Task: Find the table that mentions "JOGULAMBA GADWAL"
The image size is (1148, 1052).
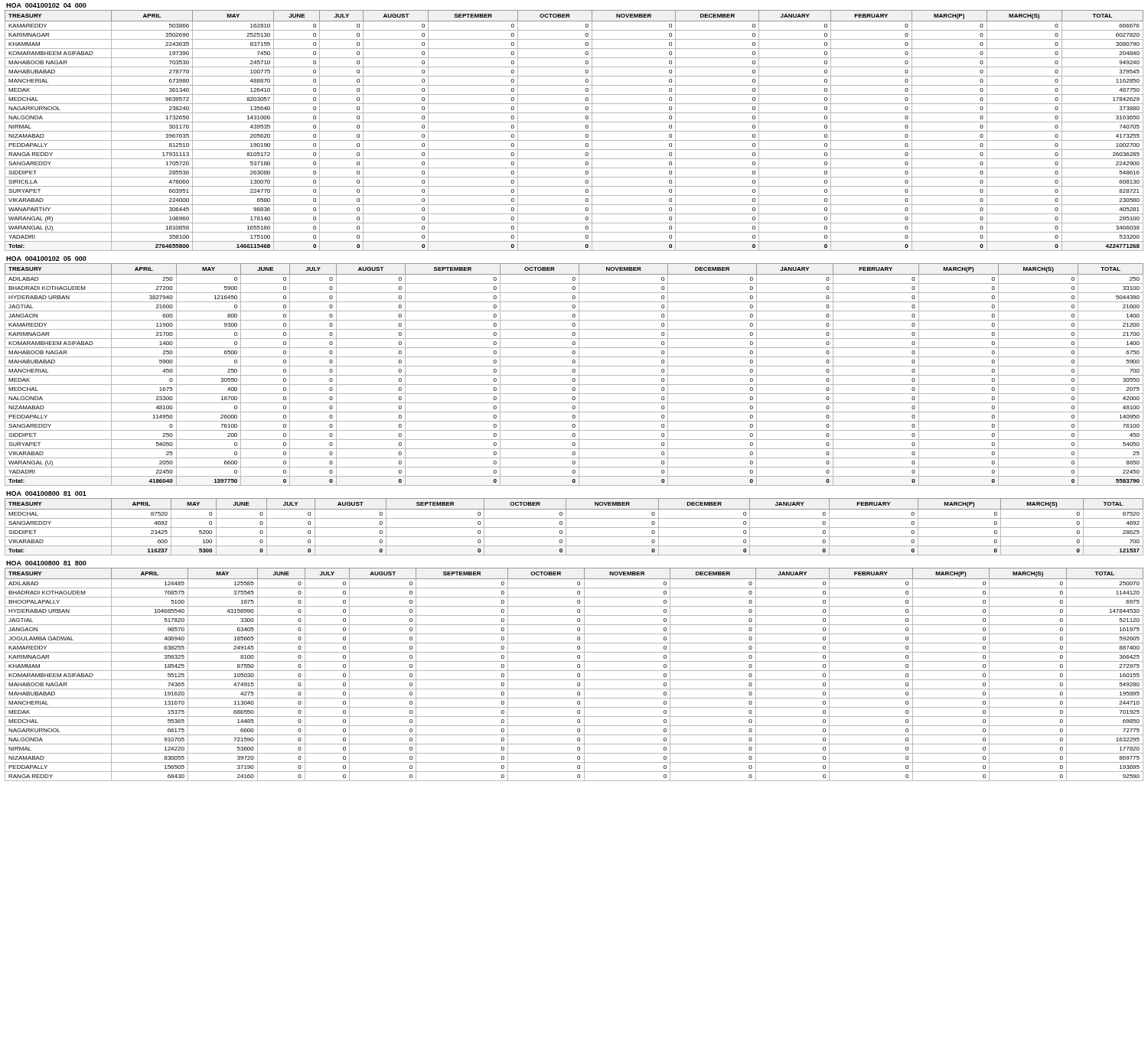Action: click(574, 674)
